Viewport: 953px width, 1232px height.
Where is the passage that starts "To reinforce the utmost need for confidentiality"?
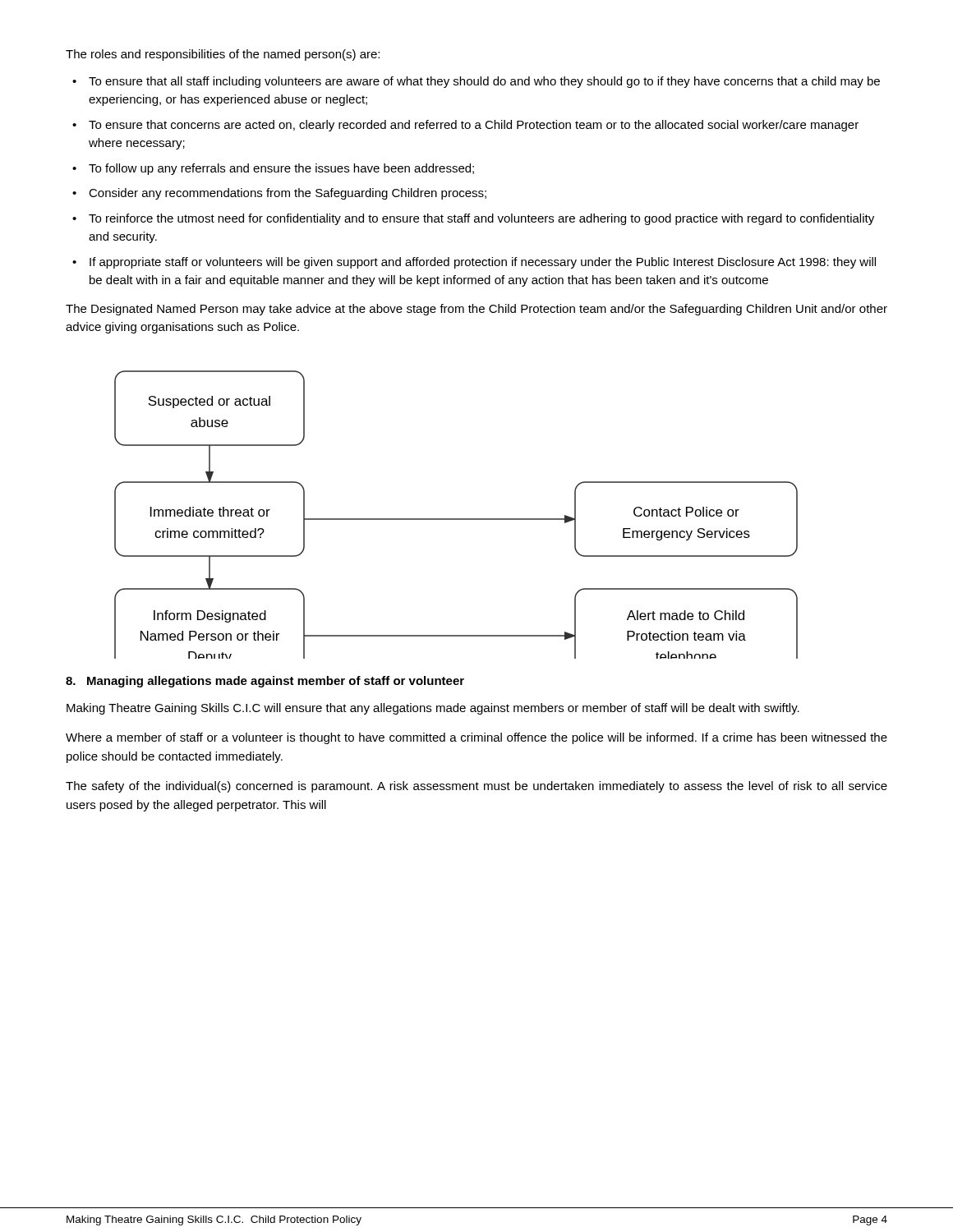click(x=482, y=227)
